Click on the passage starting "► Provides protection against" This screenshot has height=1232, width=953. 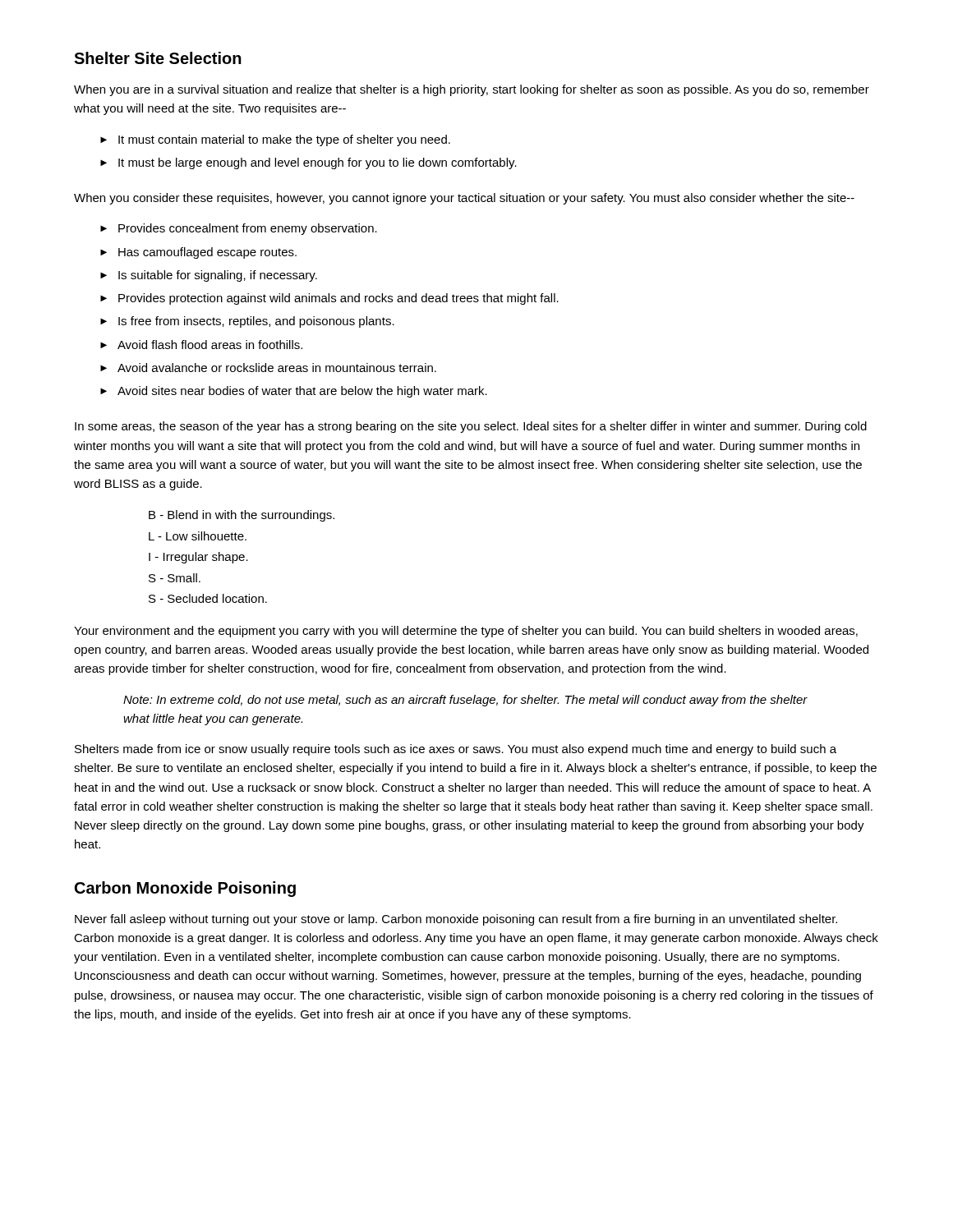point(329,298)
